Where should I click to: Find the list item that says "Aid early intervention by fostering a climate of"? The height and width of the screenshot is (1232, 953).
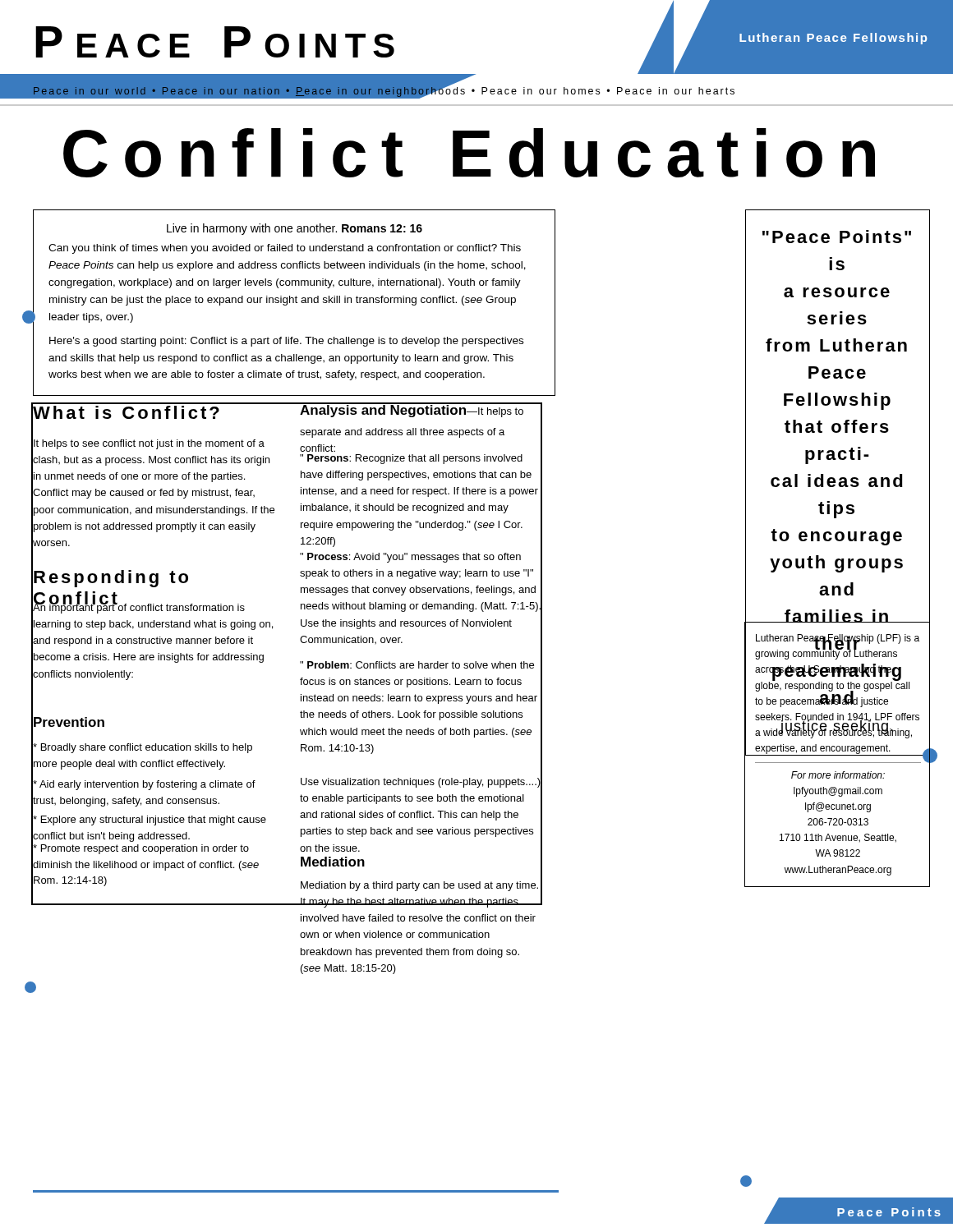pos(144,792)
